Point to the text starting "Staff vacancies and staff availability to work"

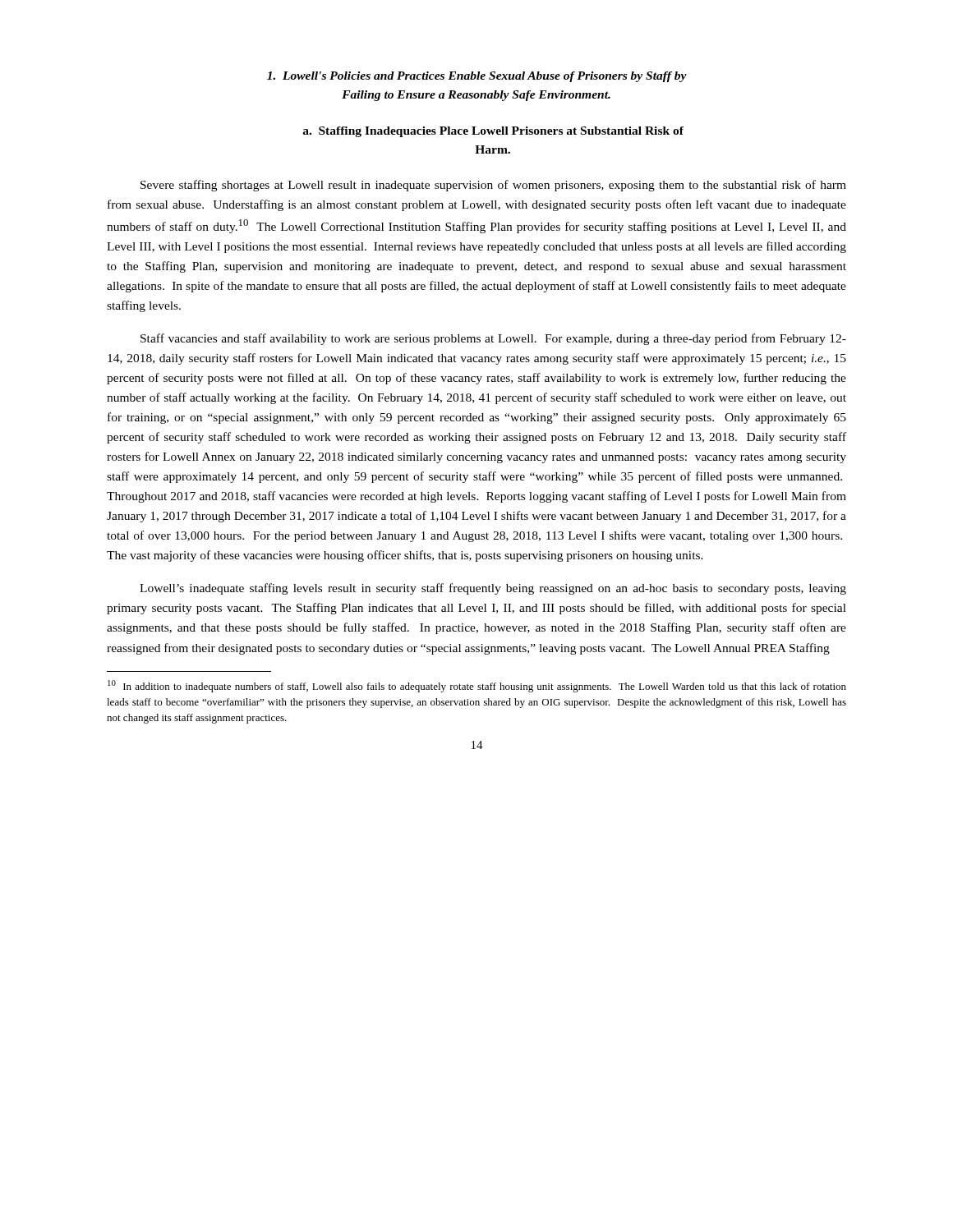(x=476, y=447)
